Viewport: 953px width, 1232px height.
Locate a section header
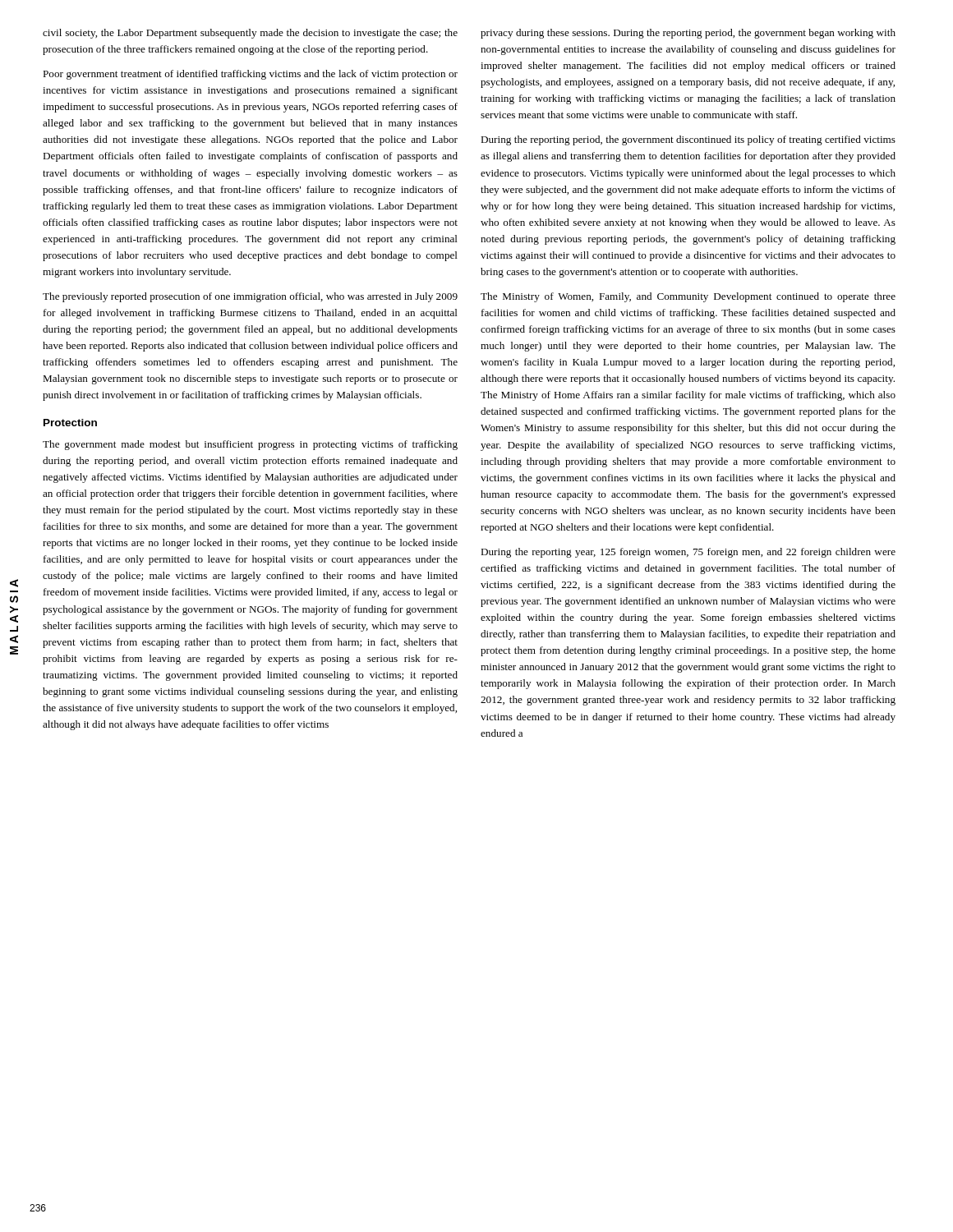(250, 424)
